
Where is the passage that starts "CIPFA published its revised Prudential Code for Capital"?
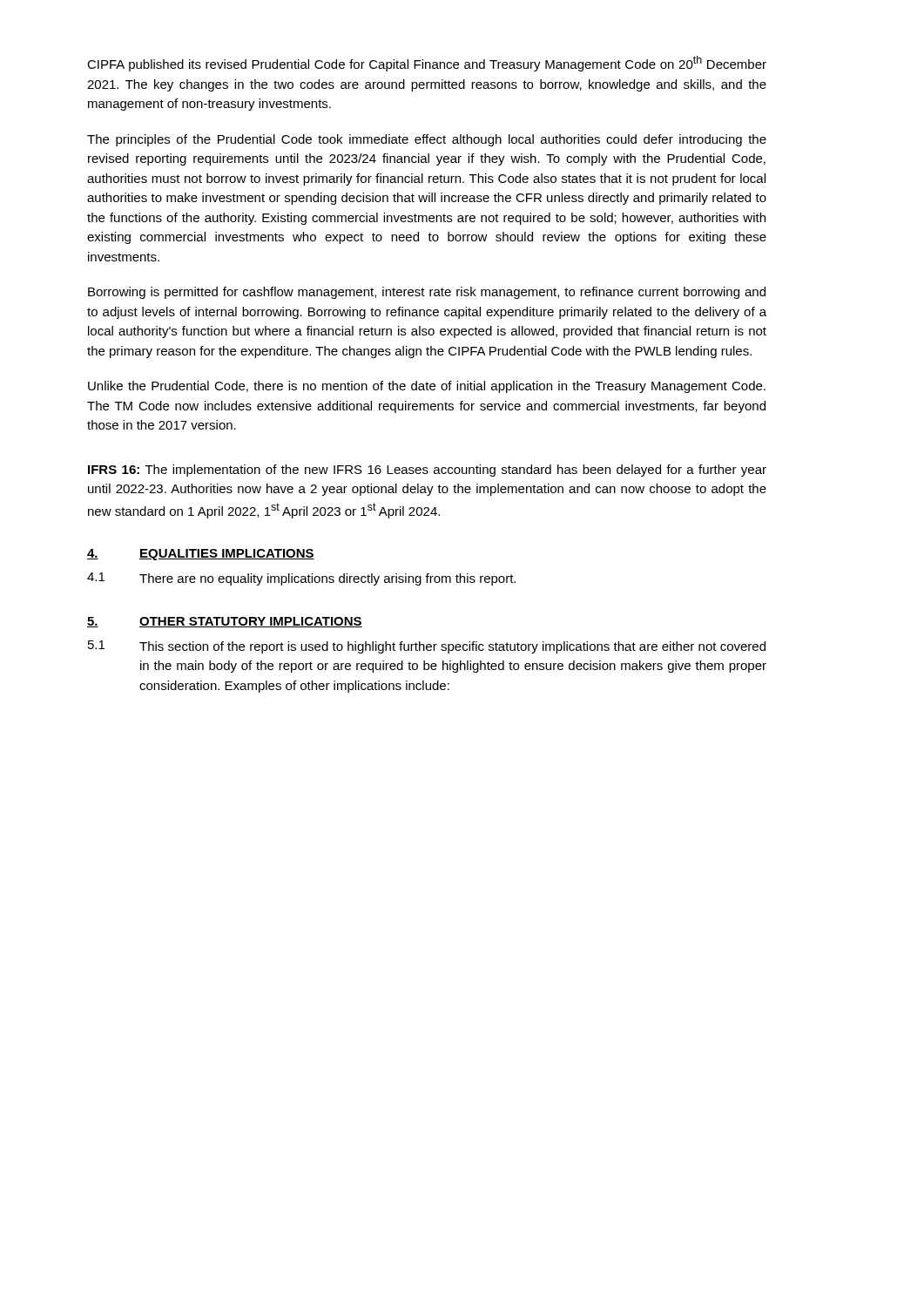[x=427, y=82]
